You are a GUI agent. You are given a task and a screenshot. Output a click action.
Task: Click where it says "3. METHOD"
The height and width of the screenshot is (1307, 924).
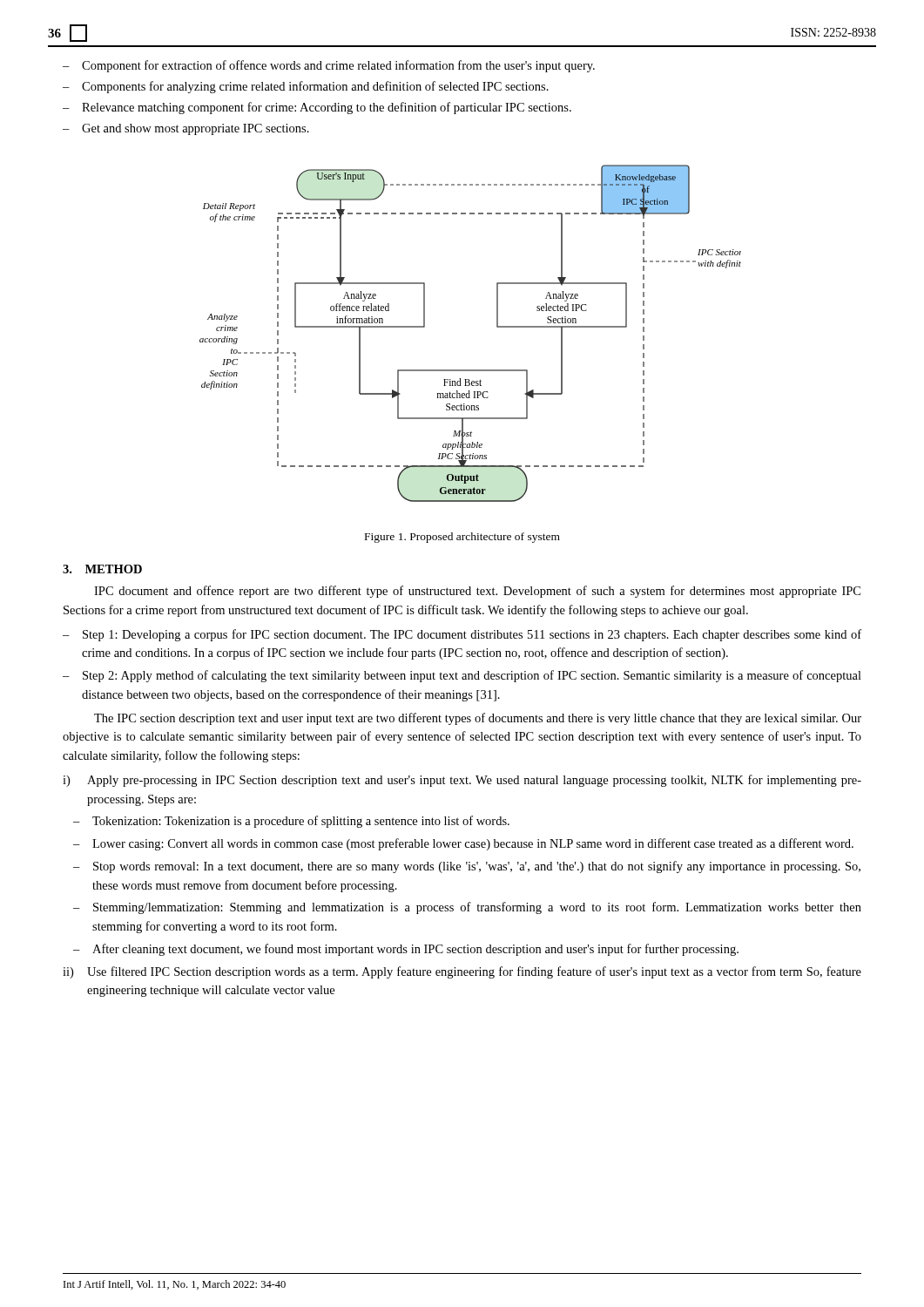103,569
